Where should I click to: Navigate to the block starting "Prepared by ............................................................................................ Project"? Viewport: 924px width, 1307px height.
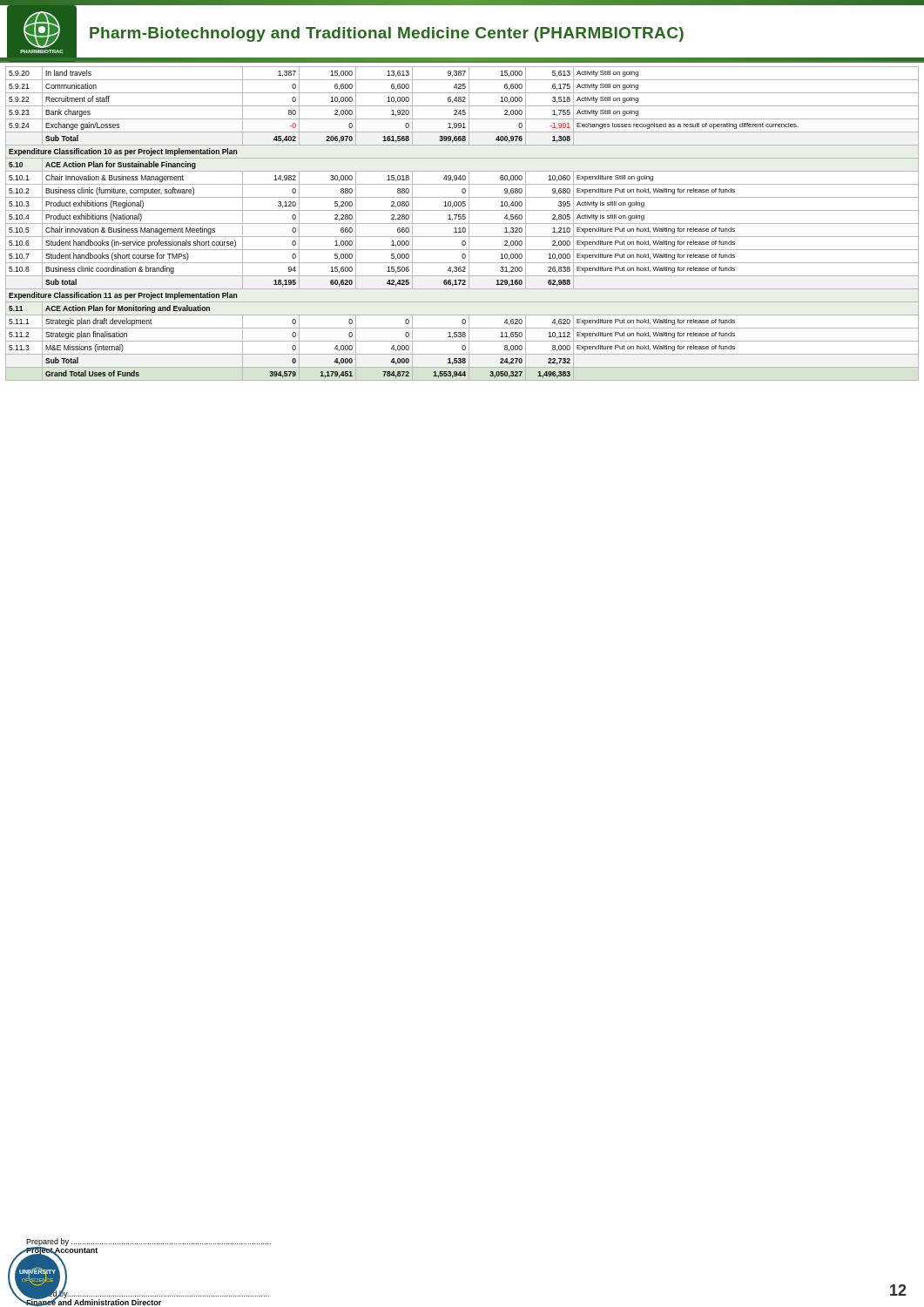(x=149, y=1246)
